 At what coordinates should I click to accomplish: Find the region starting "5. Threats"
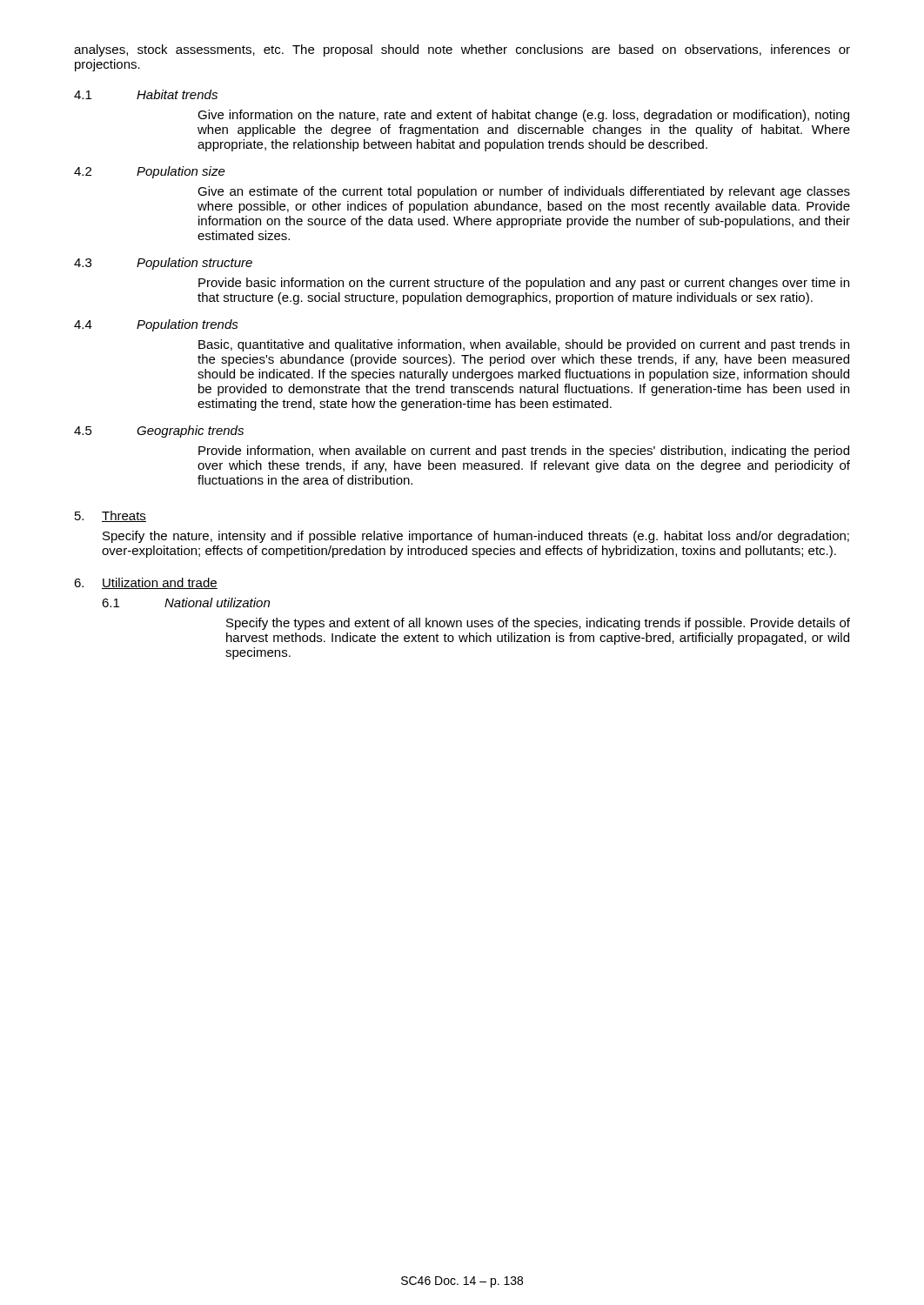click(x=110, y=515)
